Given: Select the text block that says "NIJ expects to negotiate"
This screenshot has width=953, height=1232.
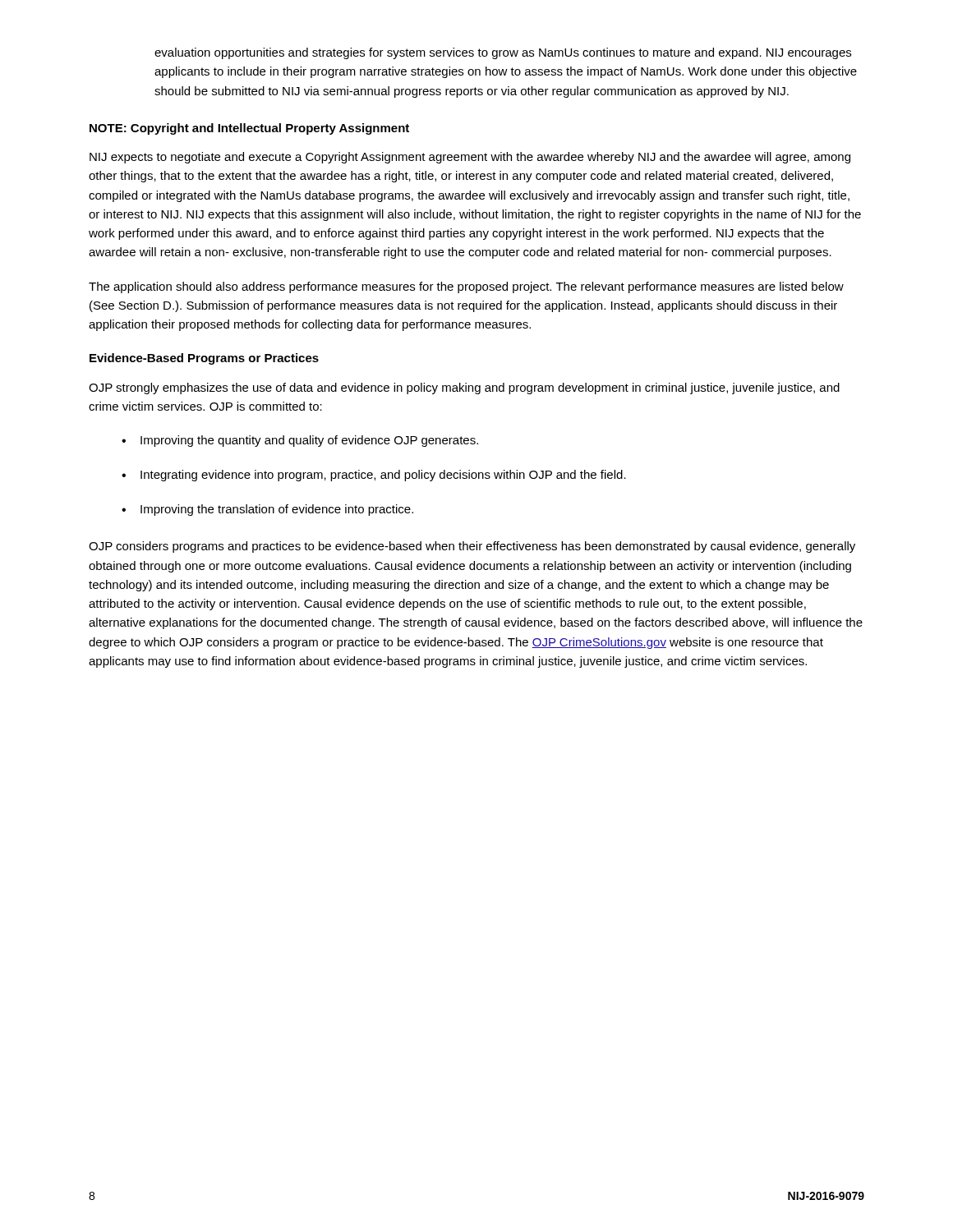Looking at the screenshot, I should click(475, 204).
